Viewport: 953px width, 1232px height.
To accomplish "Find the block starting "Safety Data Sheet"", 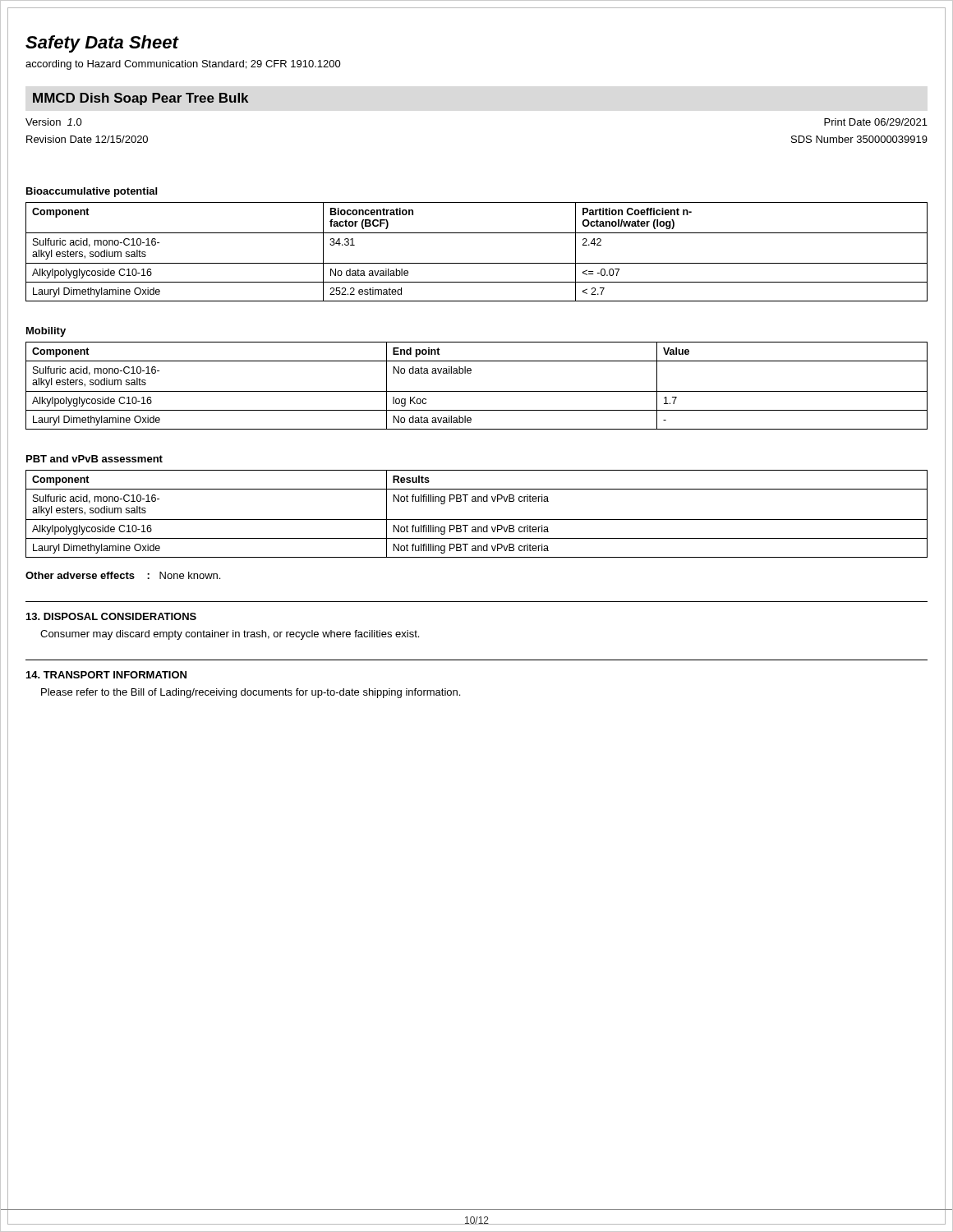I will pyautogui.click(x=102, y=42).
